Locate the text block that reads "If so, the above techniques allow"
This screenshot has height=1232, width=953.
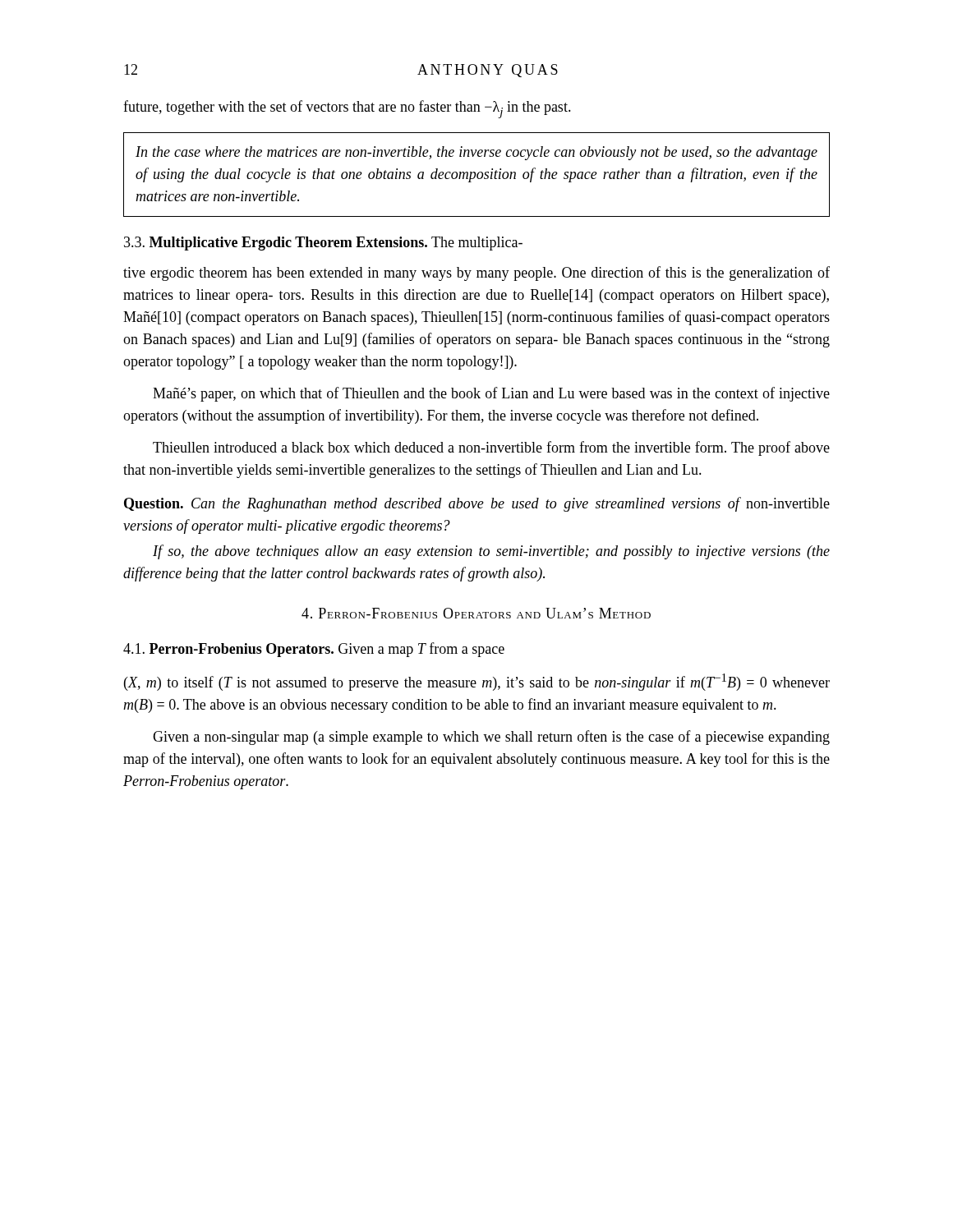tap(476, 562)
